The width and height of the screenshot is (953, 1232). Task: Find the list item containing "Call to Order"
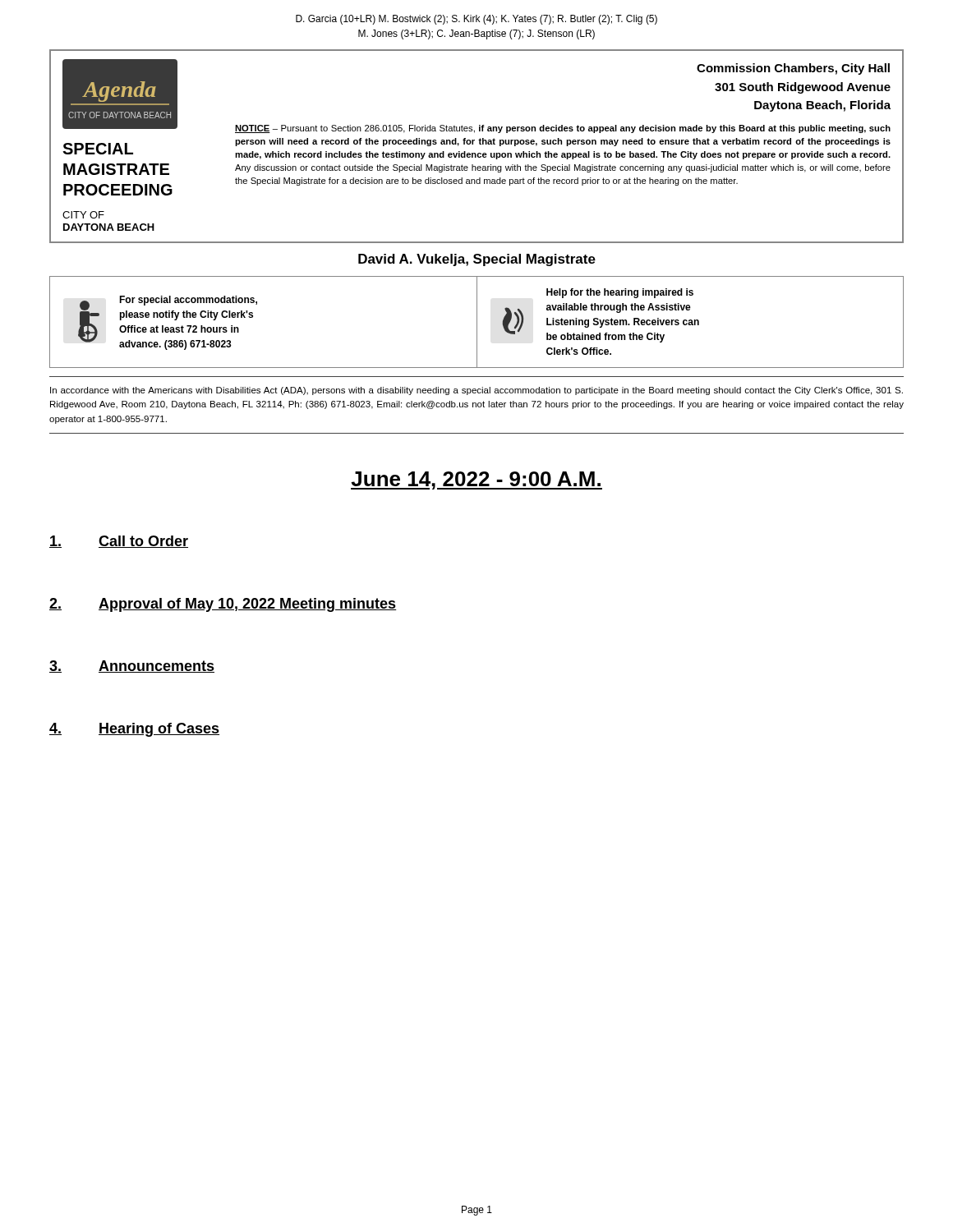pyautogui.click(x=119, y=541)
